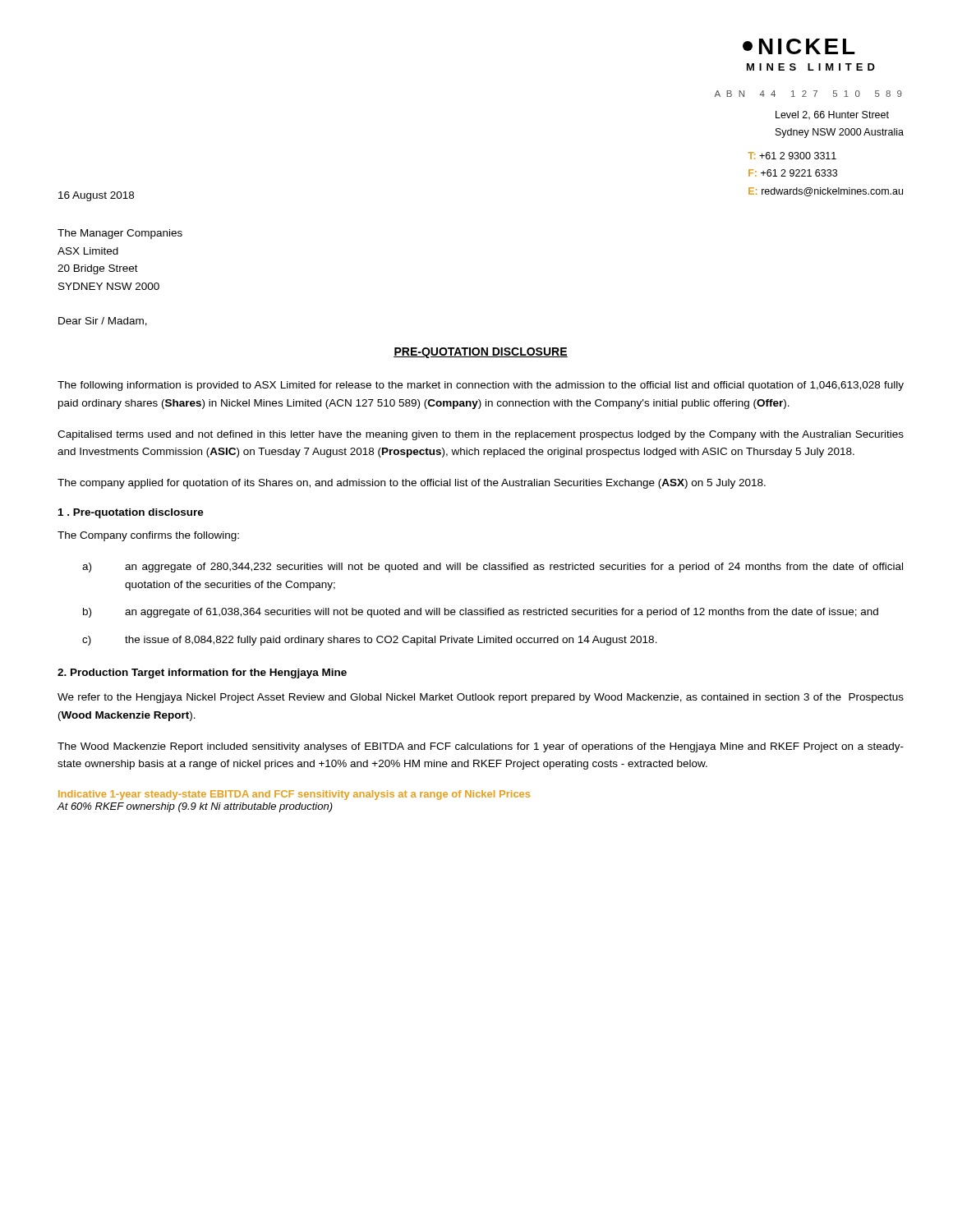Locate the text block starting "The company applied for quotation"
Image resolution: width=953 pixels, height=1232 pixels.
[412, 482]
